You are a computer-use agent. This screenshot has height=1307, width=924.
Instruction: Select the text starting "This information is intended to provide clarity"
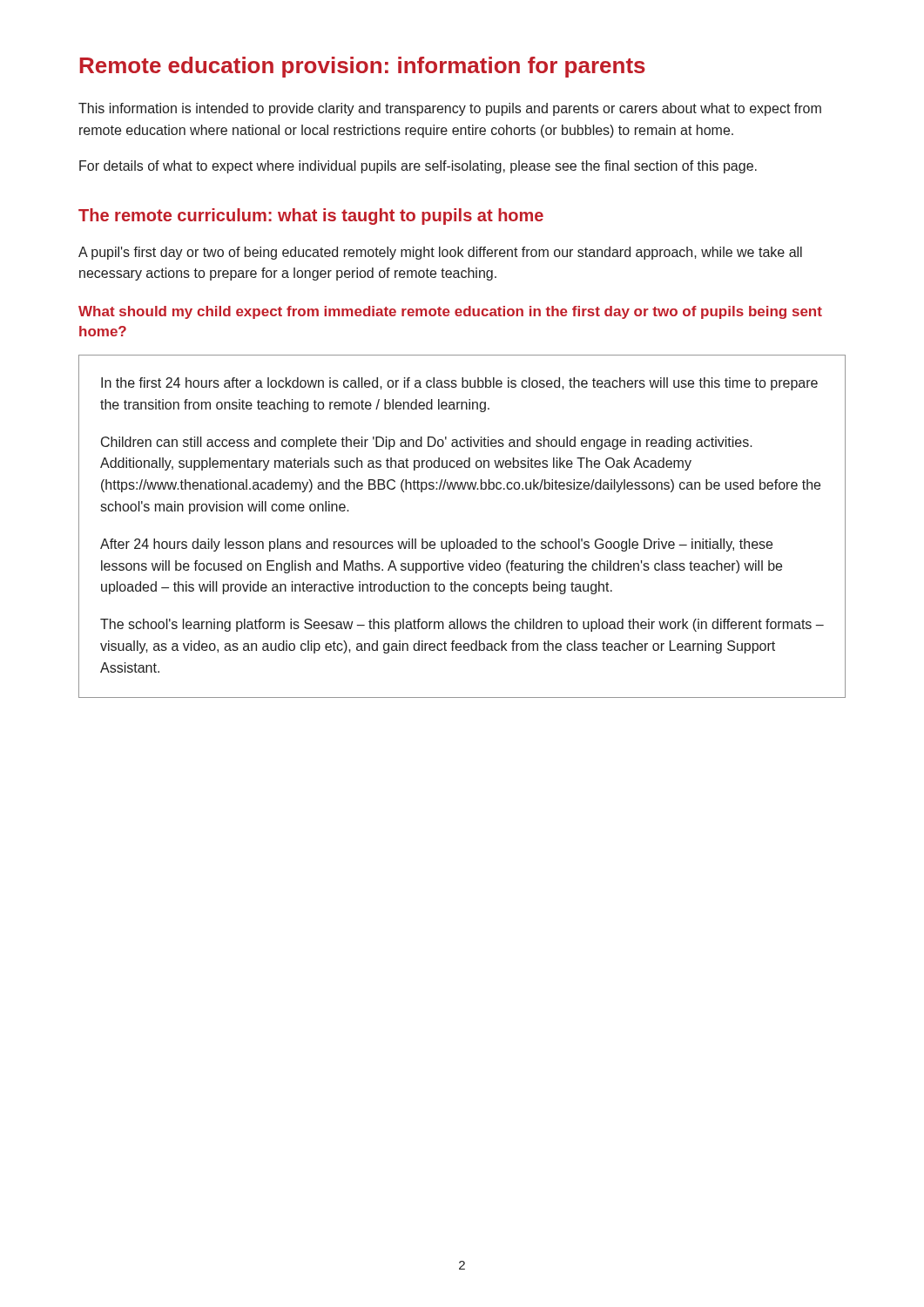pos(450,119)
